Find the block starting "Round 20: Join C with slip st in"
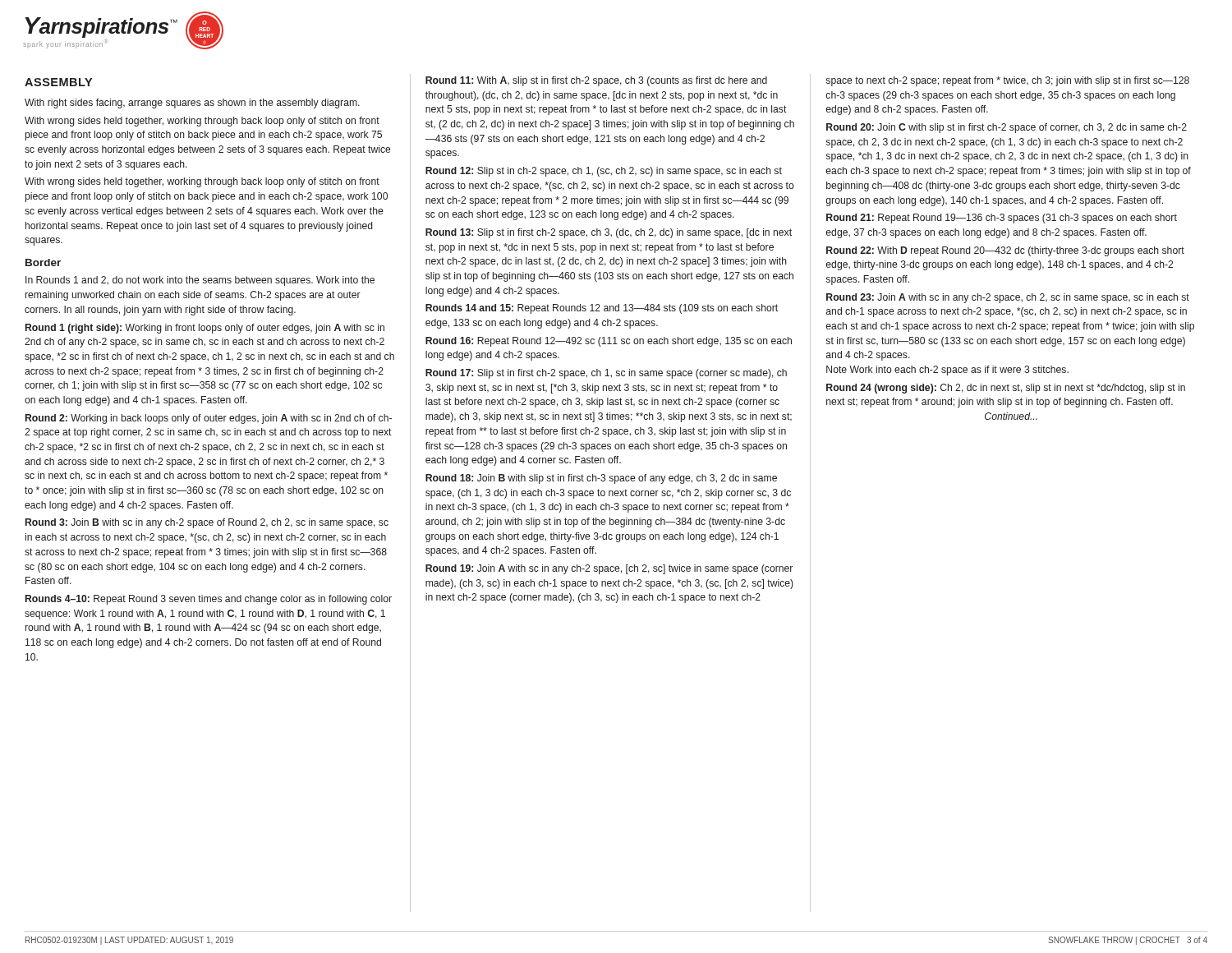The width and height of the screenshot is (1232, 953). point(1008,164)
